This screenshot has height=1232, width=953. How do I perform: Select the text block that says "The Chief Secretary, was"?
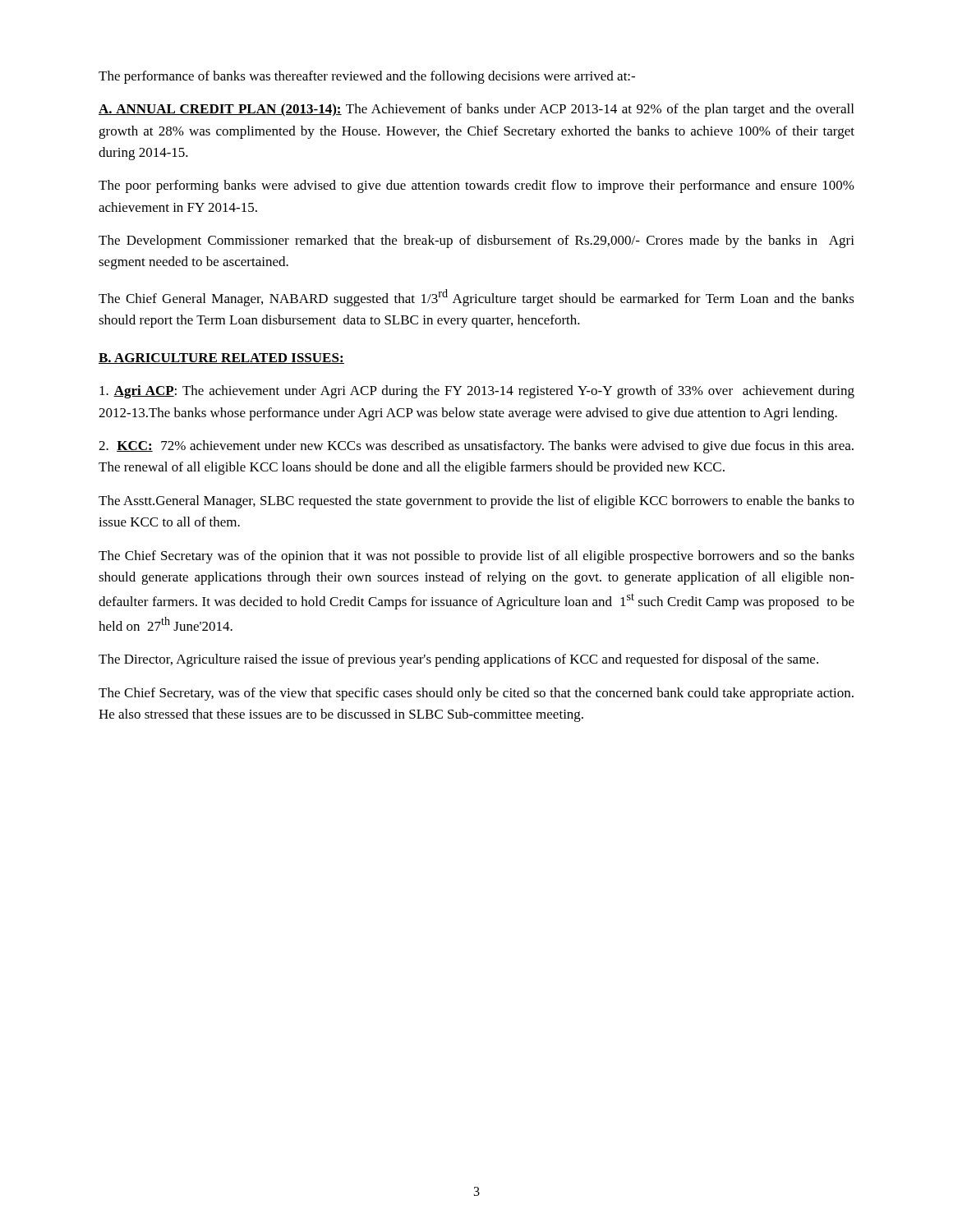[x=476, y=704]
